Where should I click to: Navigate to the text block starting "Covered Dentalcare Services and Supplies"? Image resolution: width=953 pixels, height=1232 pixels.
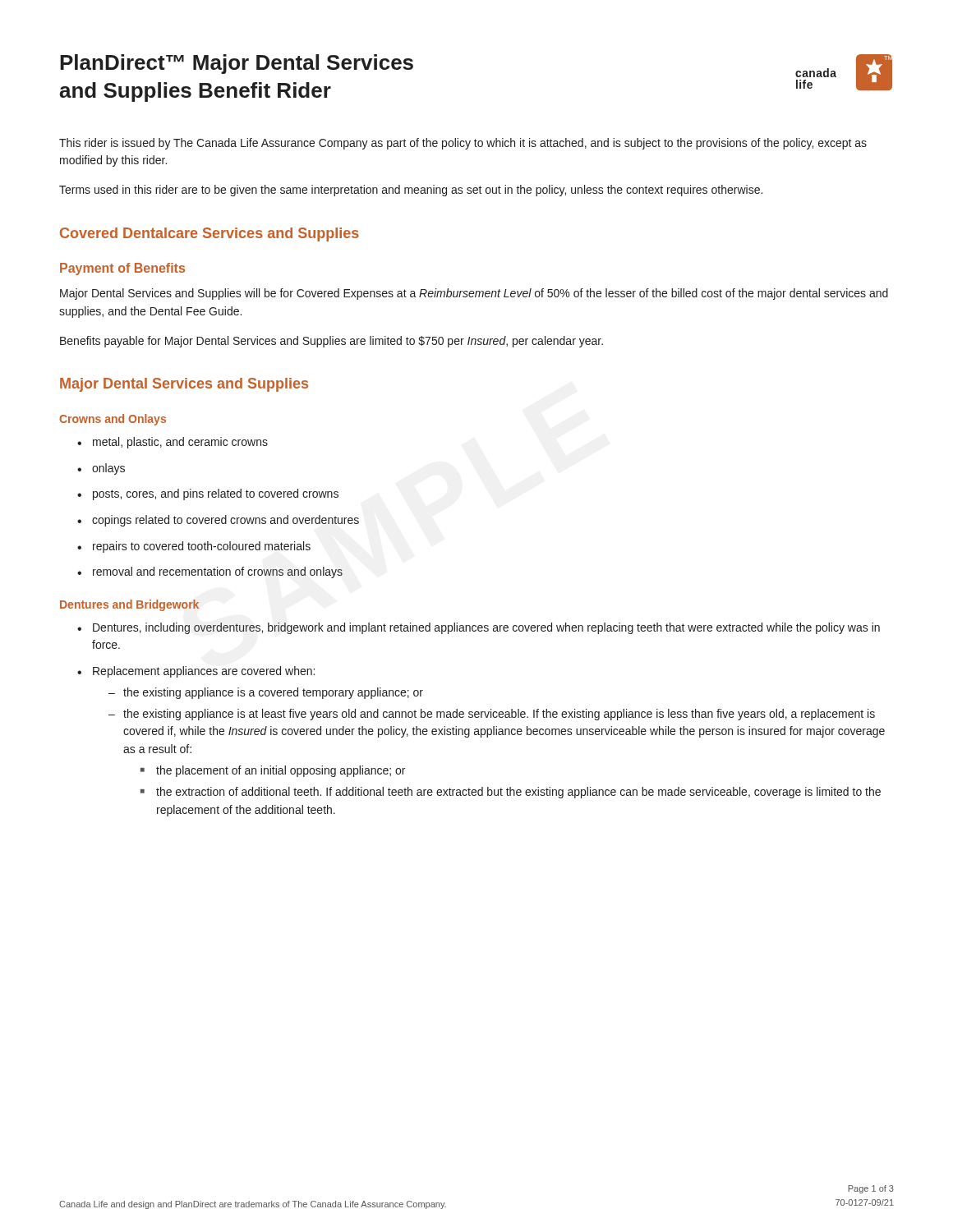209,234
